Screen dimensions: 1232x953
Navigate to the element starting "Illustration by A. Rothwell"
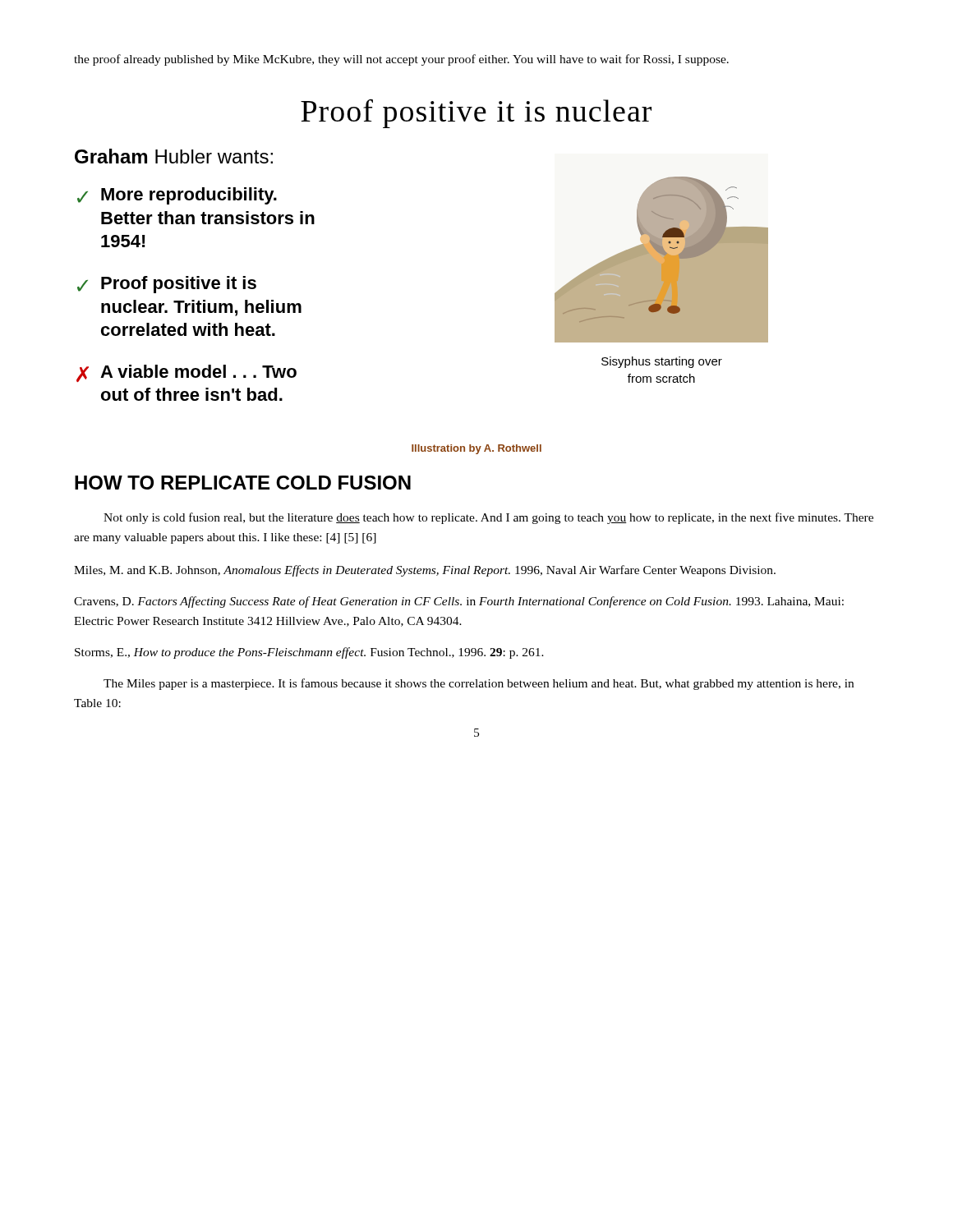476,448
